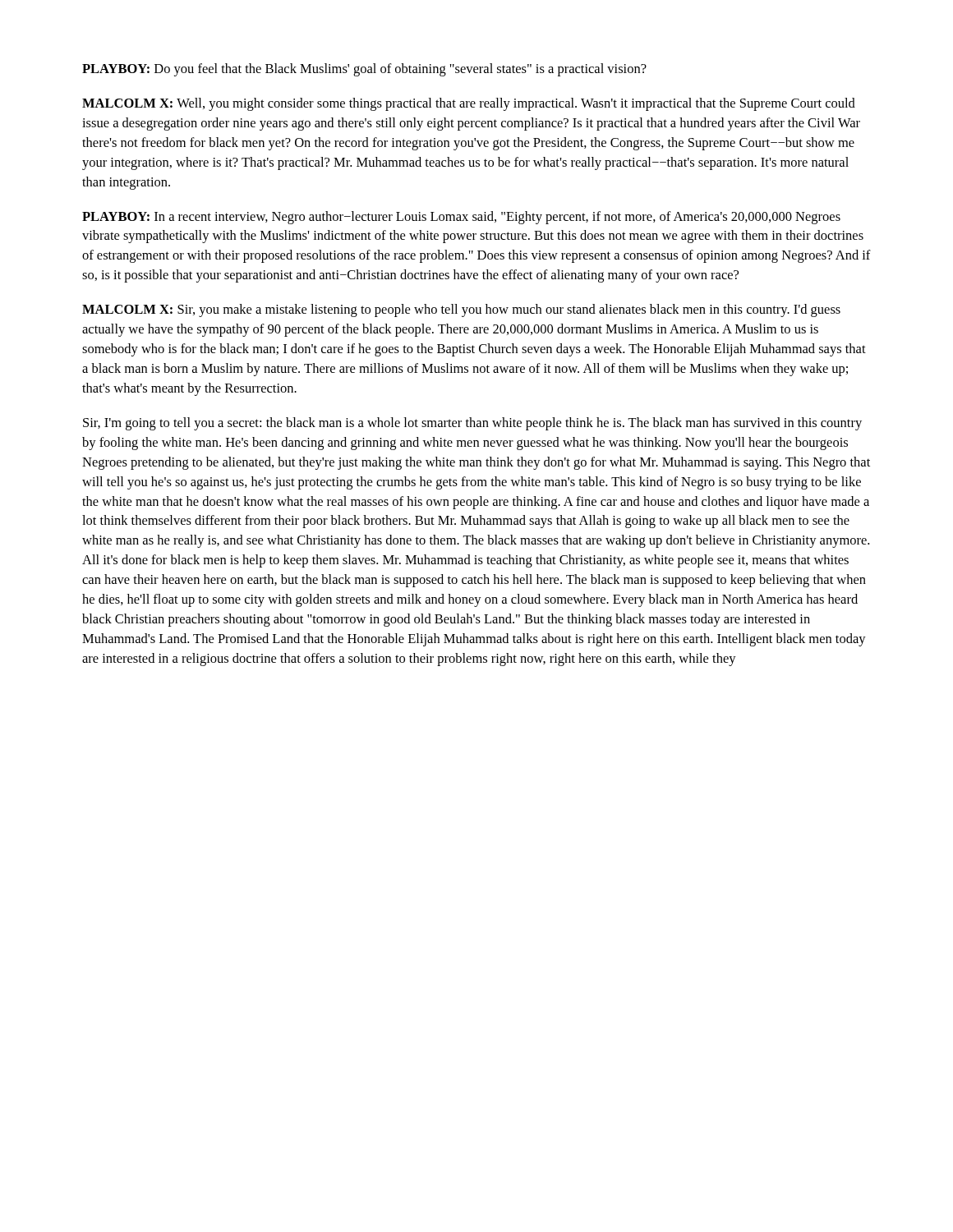Select the text starting "Sir, I'm going to tell you"

(x=476, y=541)
